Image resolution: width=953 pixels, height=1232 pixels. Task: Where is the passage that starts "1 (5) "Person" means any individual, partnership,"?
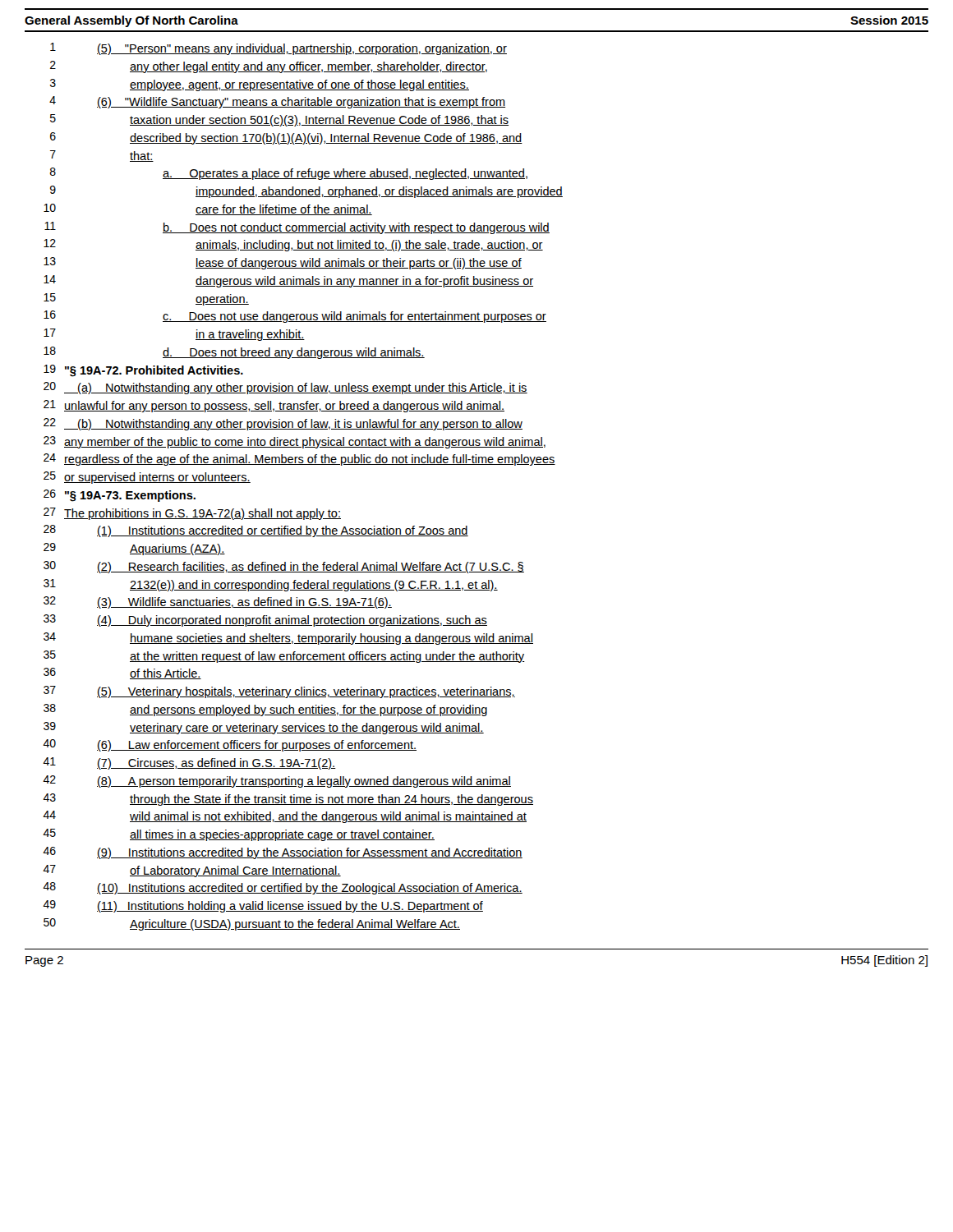click(476, 67)
